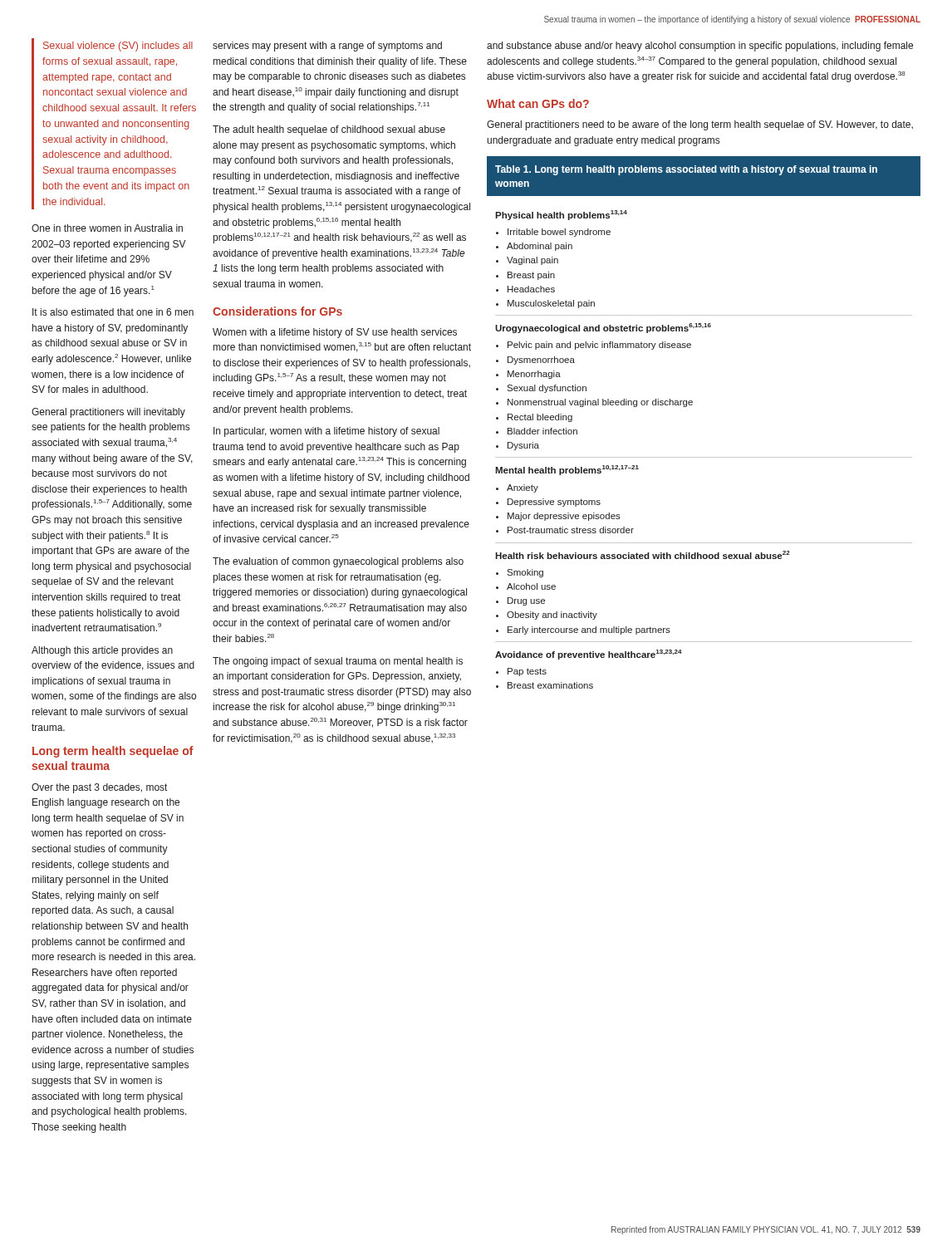Find "Considerations for GPs" on this page
Image resolution: width=952 pixels, height=1246 pixels.
(342, 311)
